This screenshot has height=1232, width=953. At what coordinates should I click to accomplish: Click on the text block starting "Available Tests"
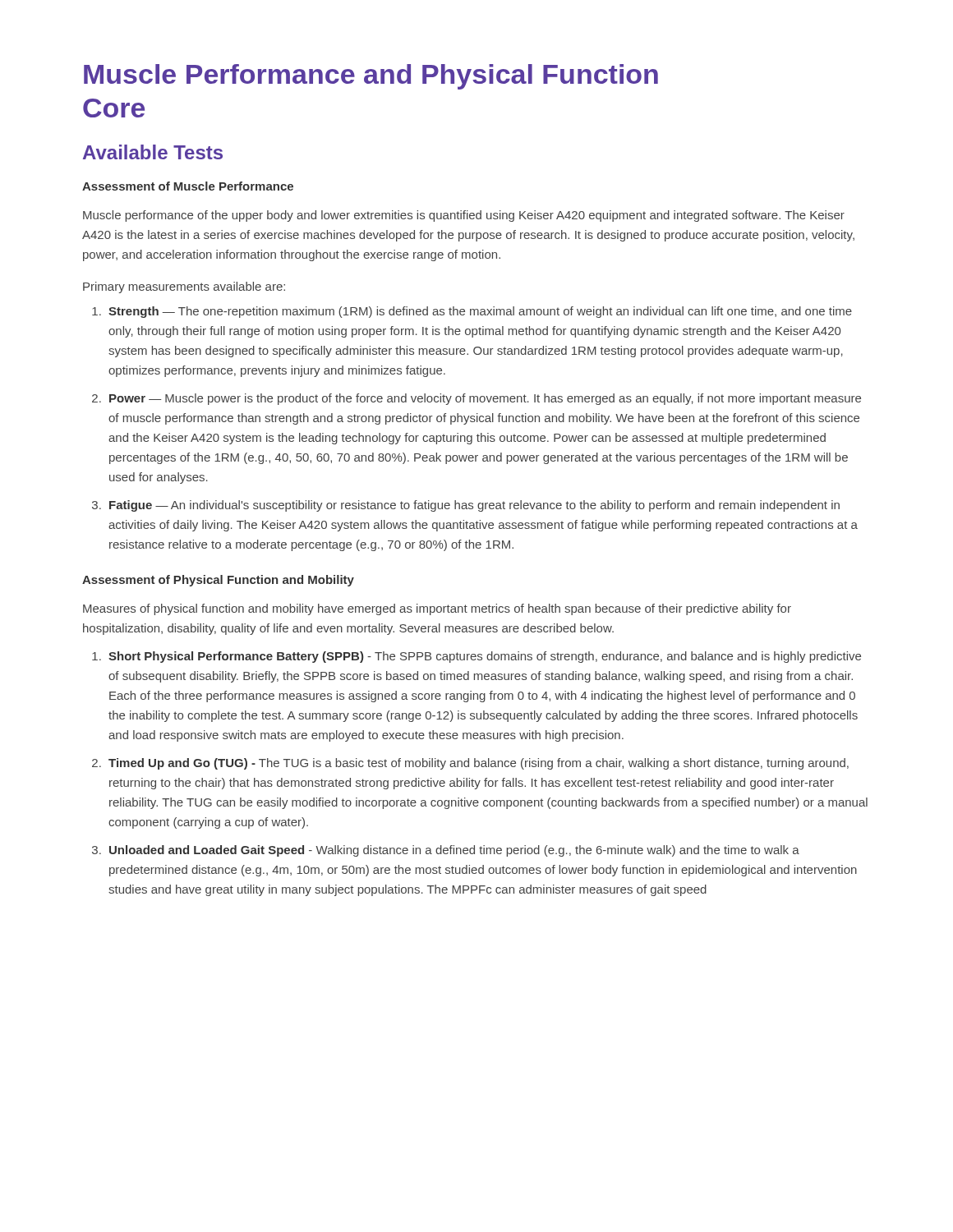coord(153,152)
